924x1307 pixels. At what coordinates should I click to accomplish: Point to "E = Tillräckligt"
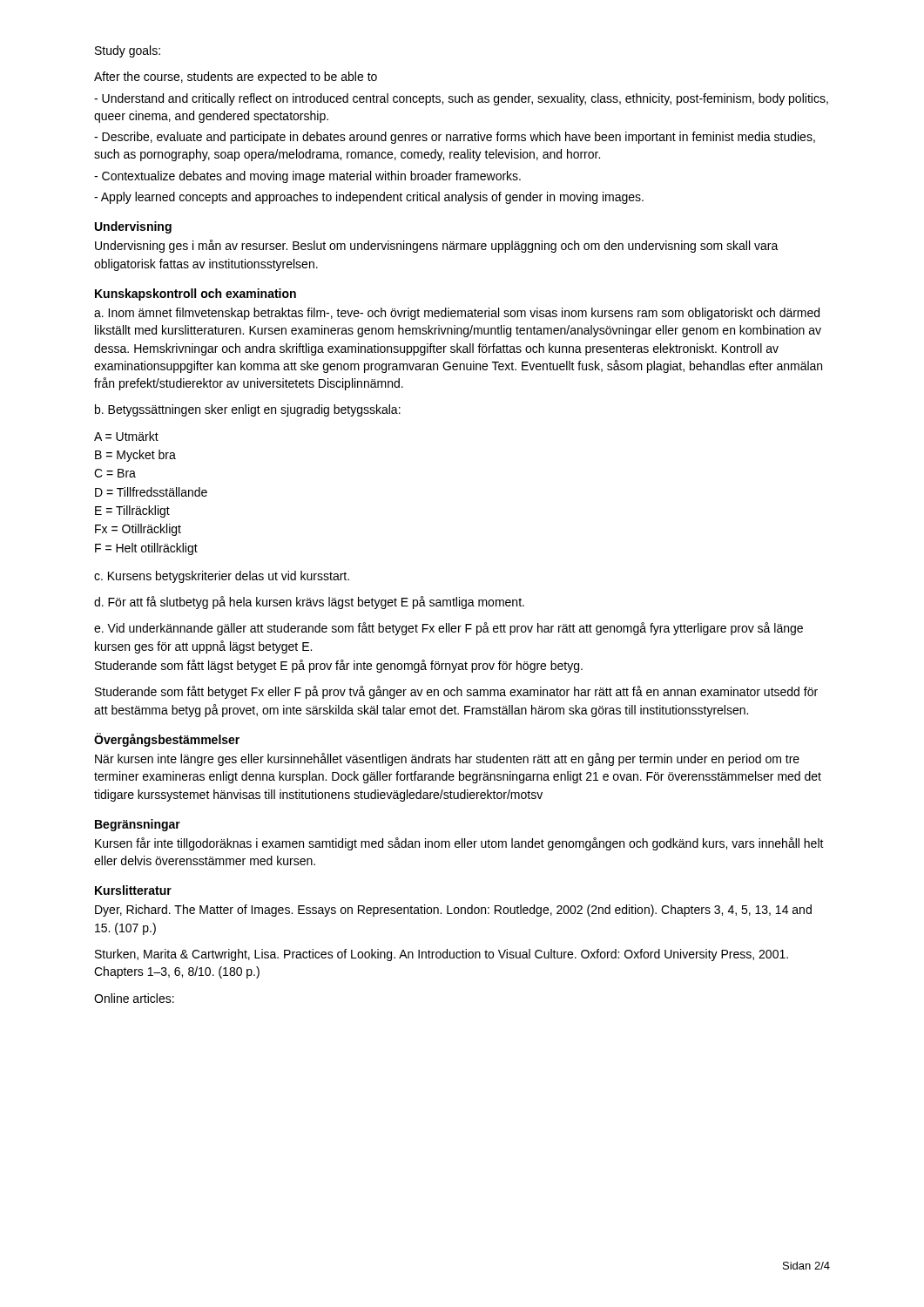coord(132,511)
